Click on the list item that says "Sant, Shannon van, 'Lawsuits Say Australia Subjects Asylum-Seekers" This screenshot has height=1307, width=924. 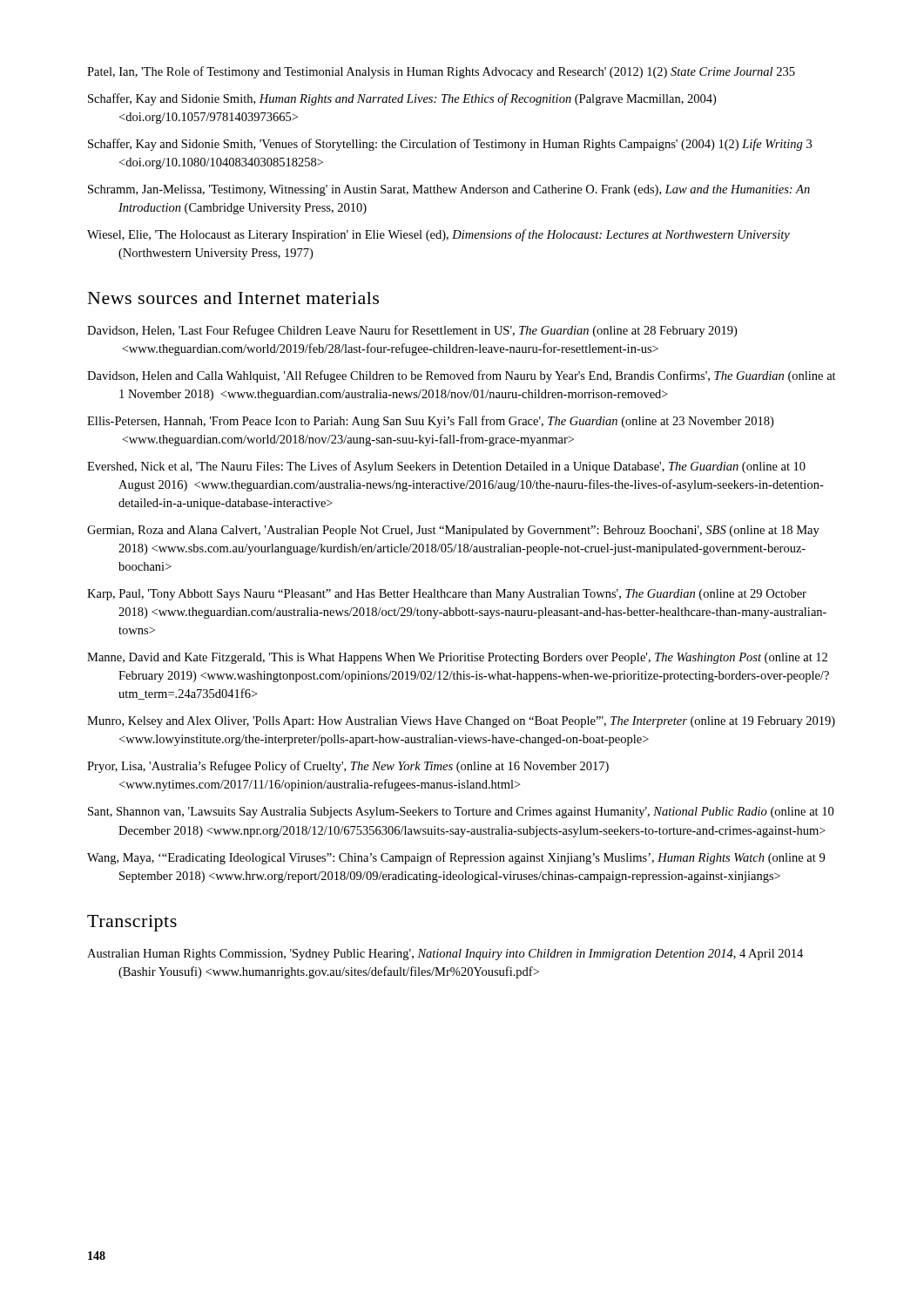point(461,821)
